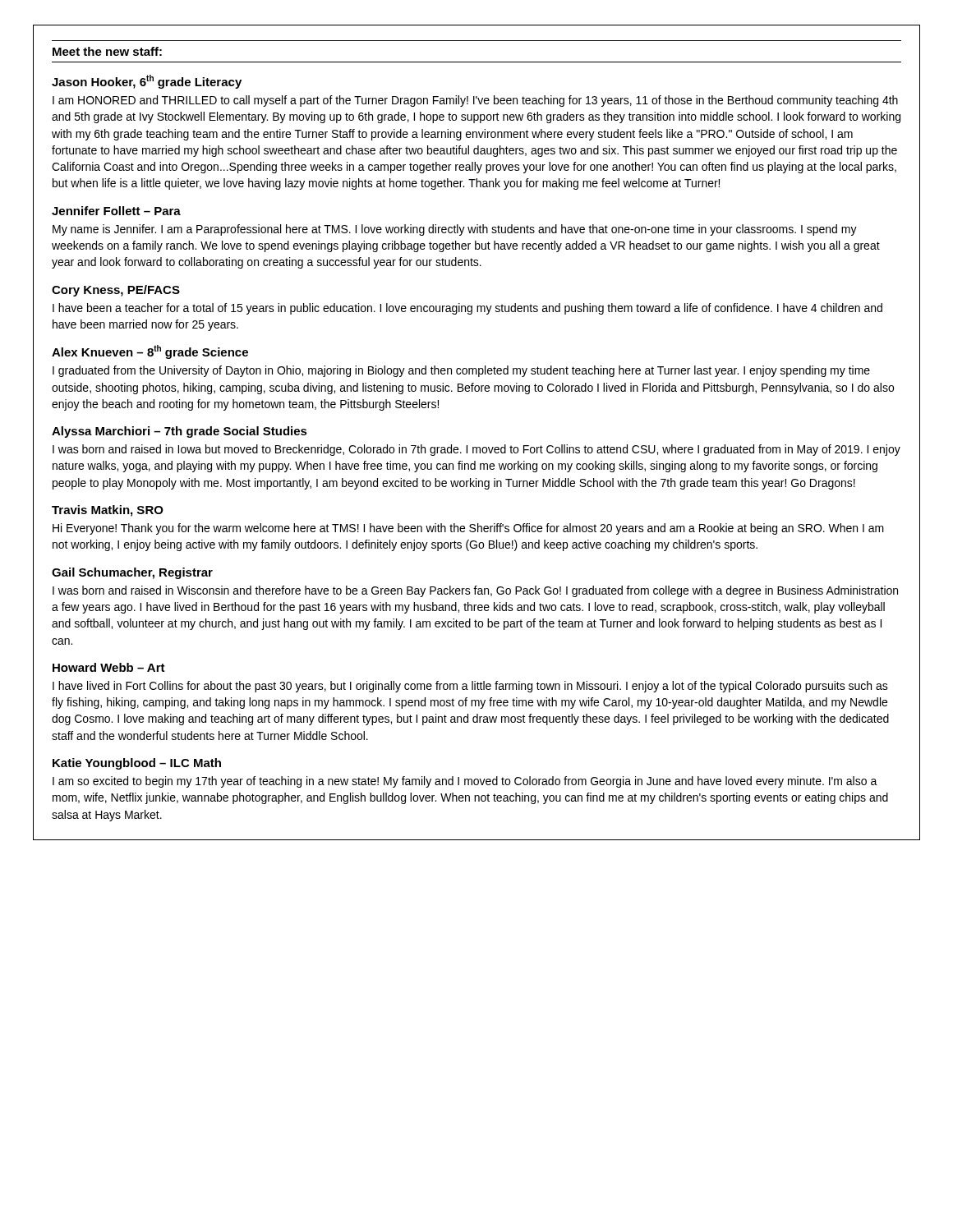This screenshot has width=953, height=1232.
Task: Find the section header that reads "Jason Hooker, 6th grade Literacy"
Action: [x=147, y=81]
